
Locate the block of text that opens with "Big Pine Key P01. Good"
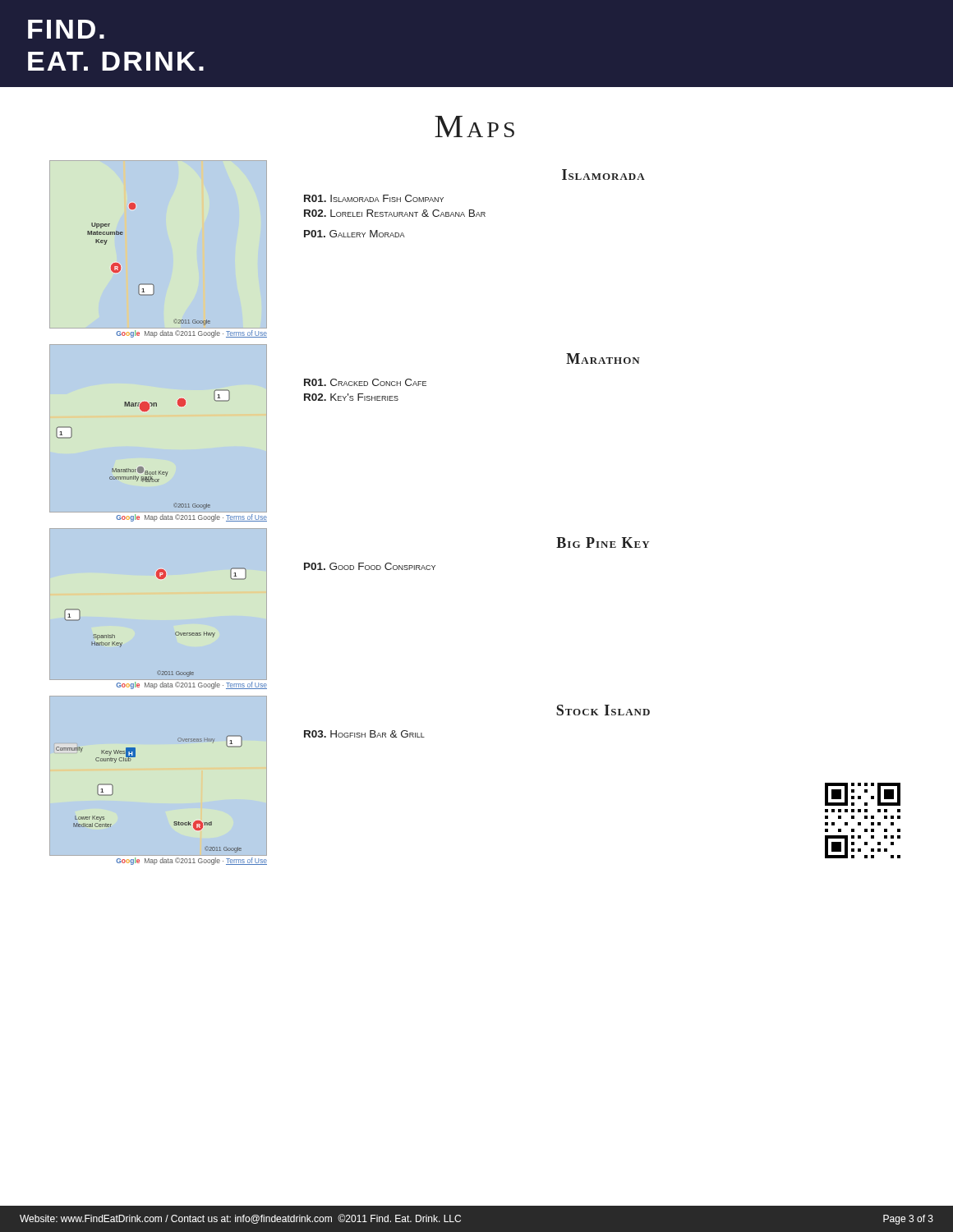603,554
